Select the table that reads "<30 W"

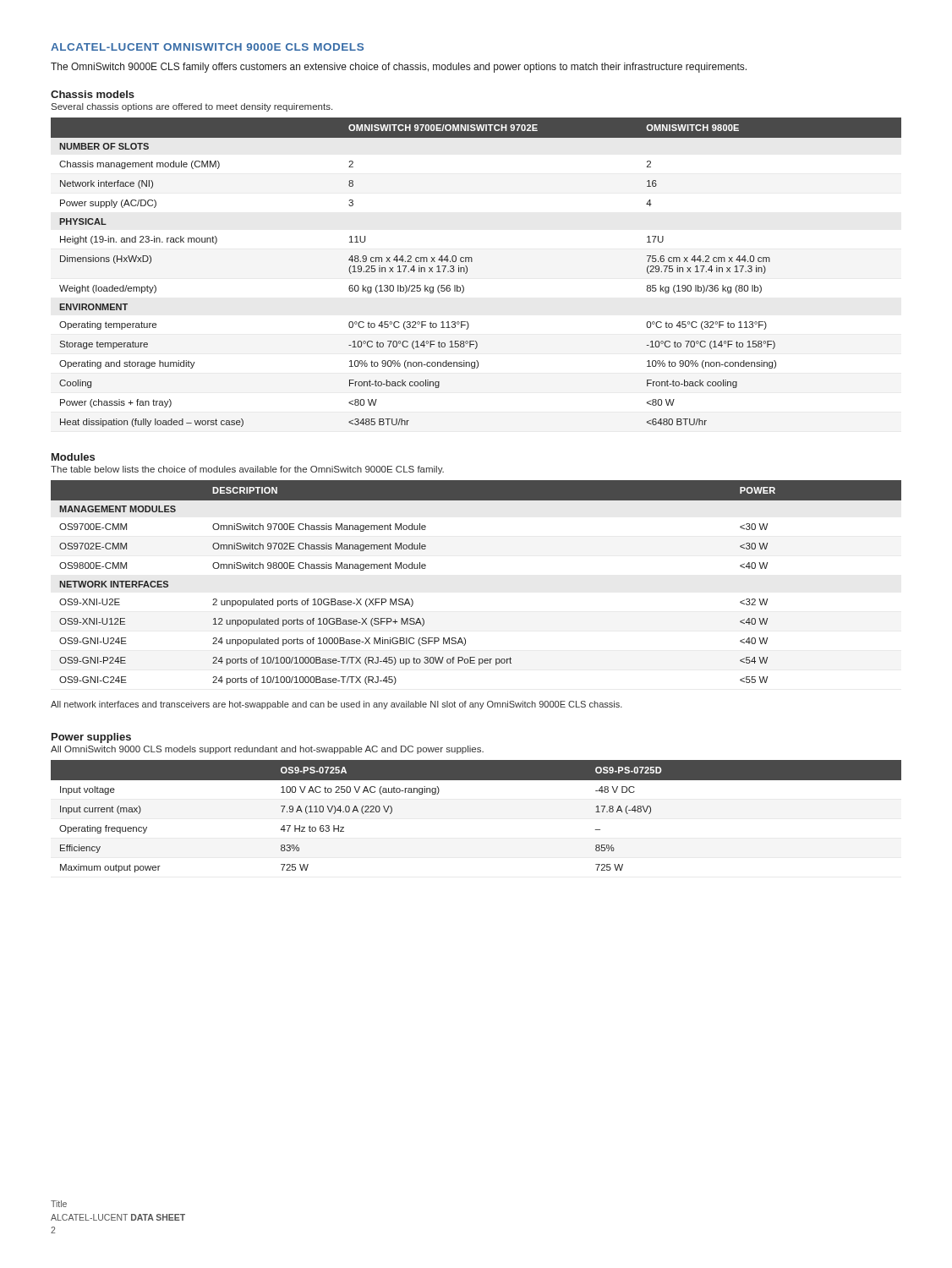click(x=476, y=585)
